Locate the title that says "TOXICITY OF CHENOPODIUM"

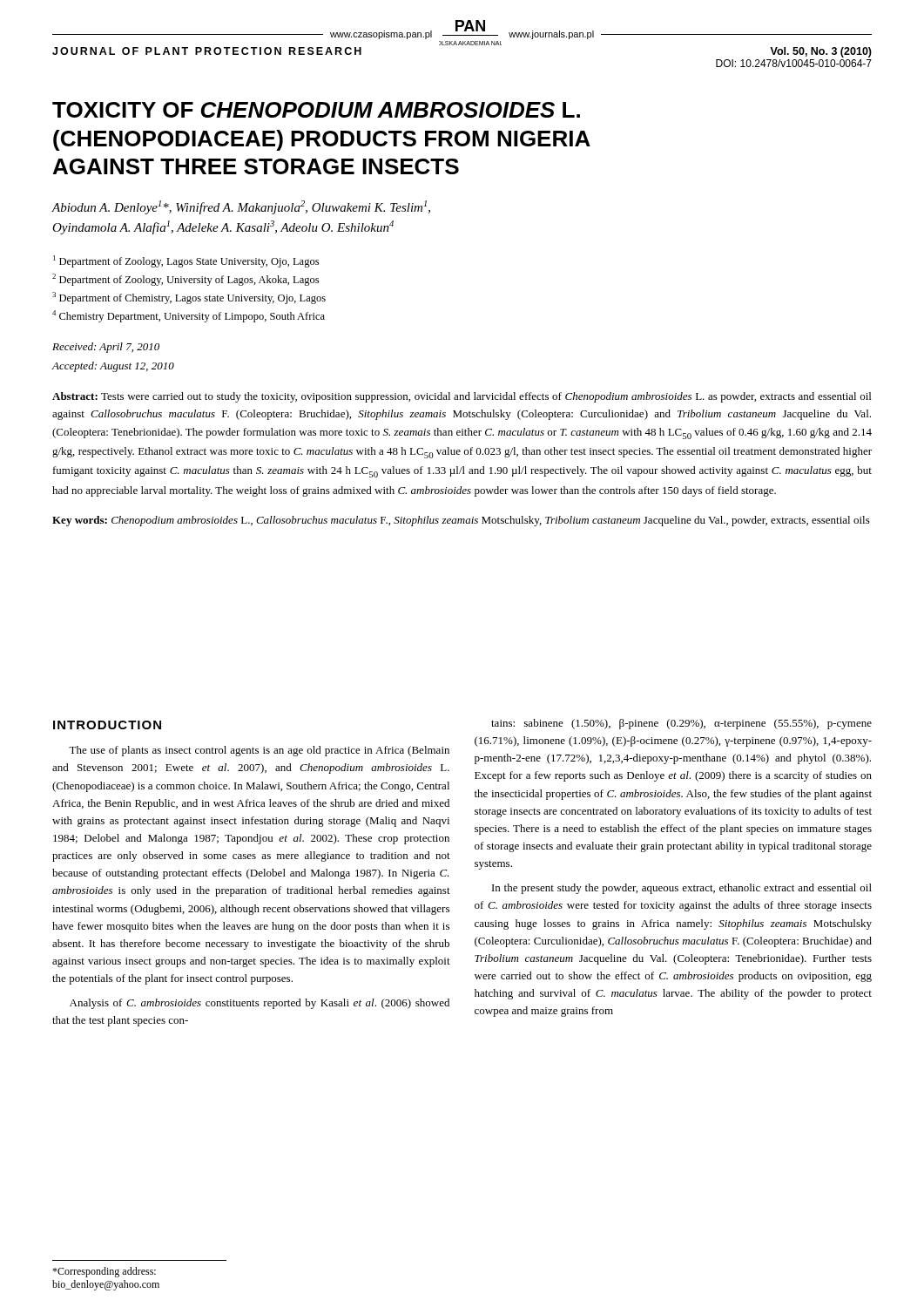pyautogui.click(x=322, y=138)
